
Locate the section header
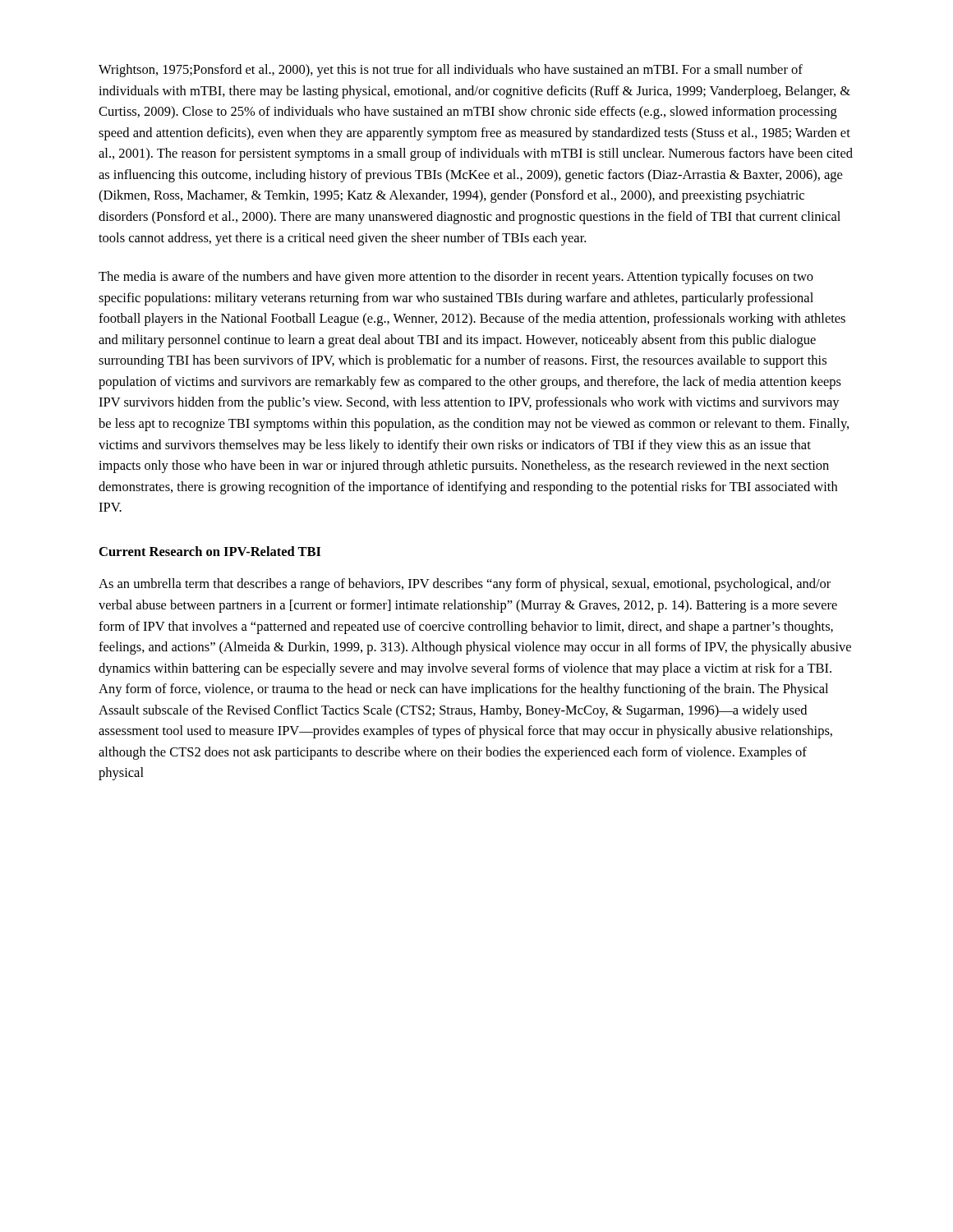pos(210,551)
